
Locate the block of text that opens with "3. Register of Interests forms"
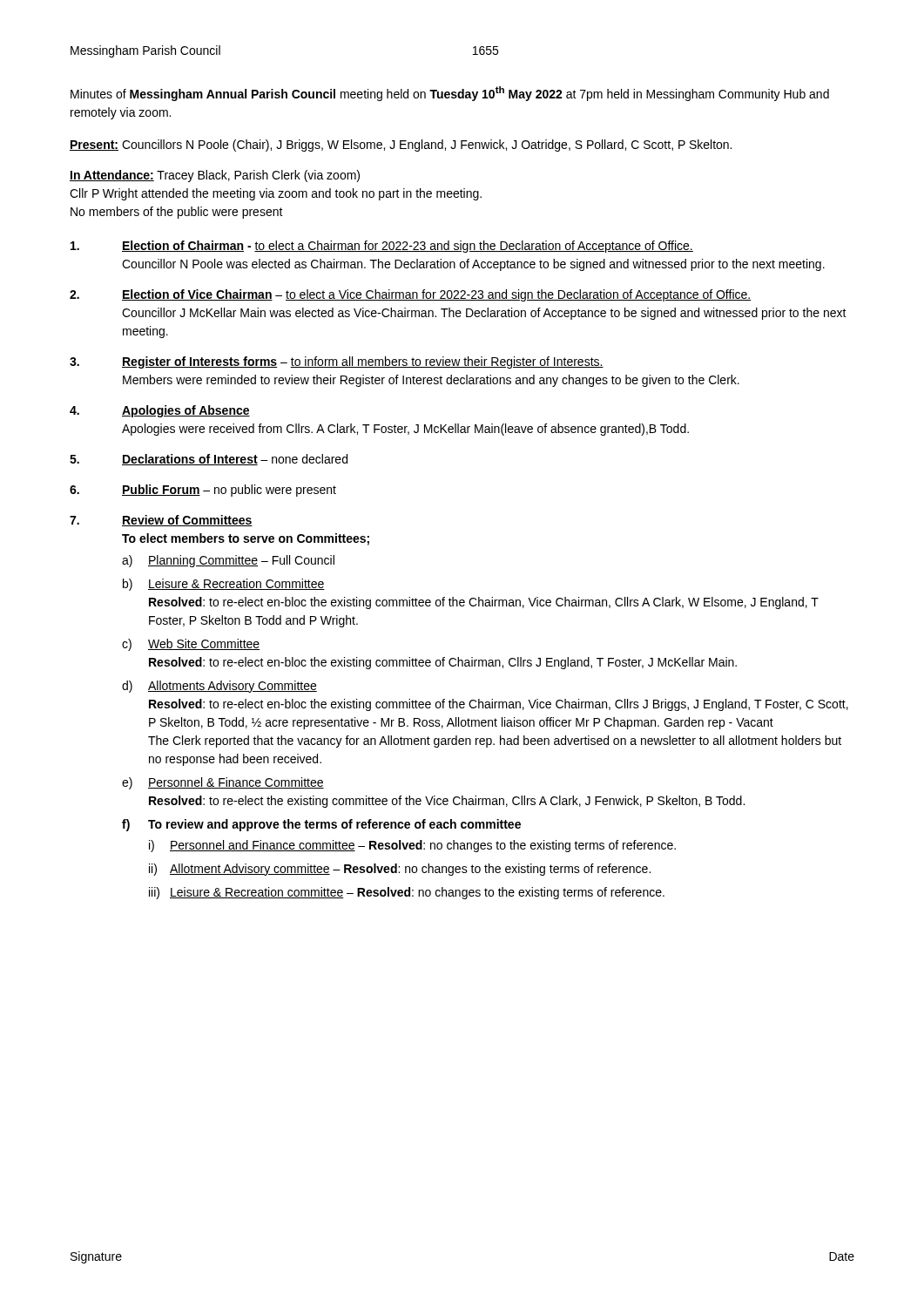pyautogui.click(x=462, y=371)
